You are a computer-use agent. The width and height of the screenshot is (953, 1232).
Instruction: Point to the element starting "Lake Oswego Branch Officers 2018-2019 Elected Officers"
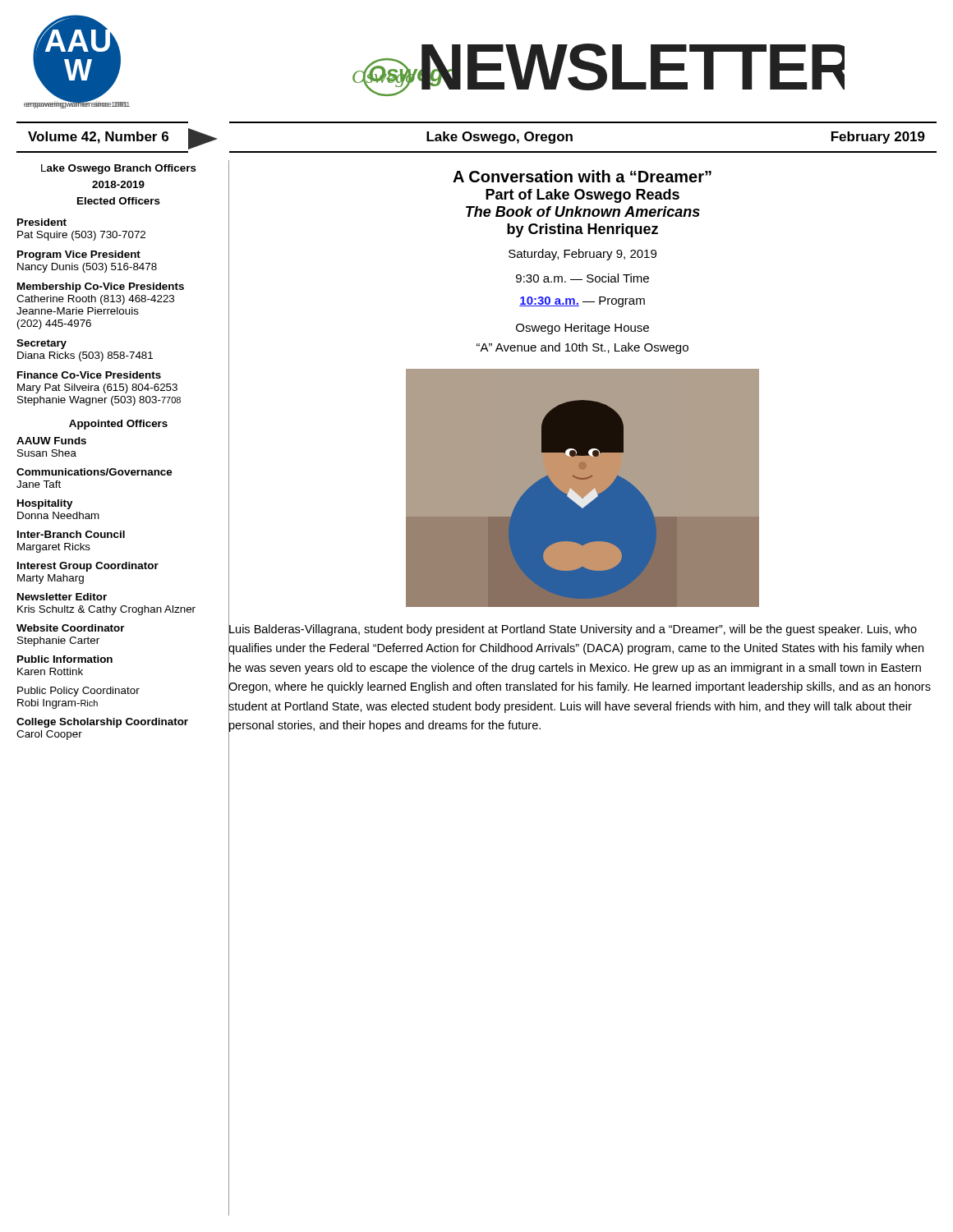click(x=119, y=169)
